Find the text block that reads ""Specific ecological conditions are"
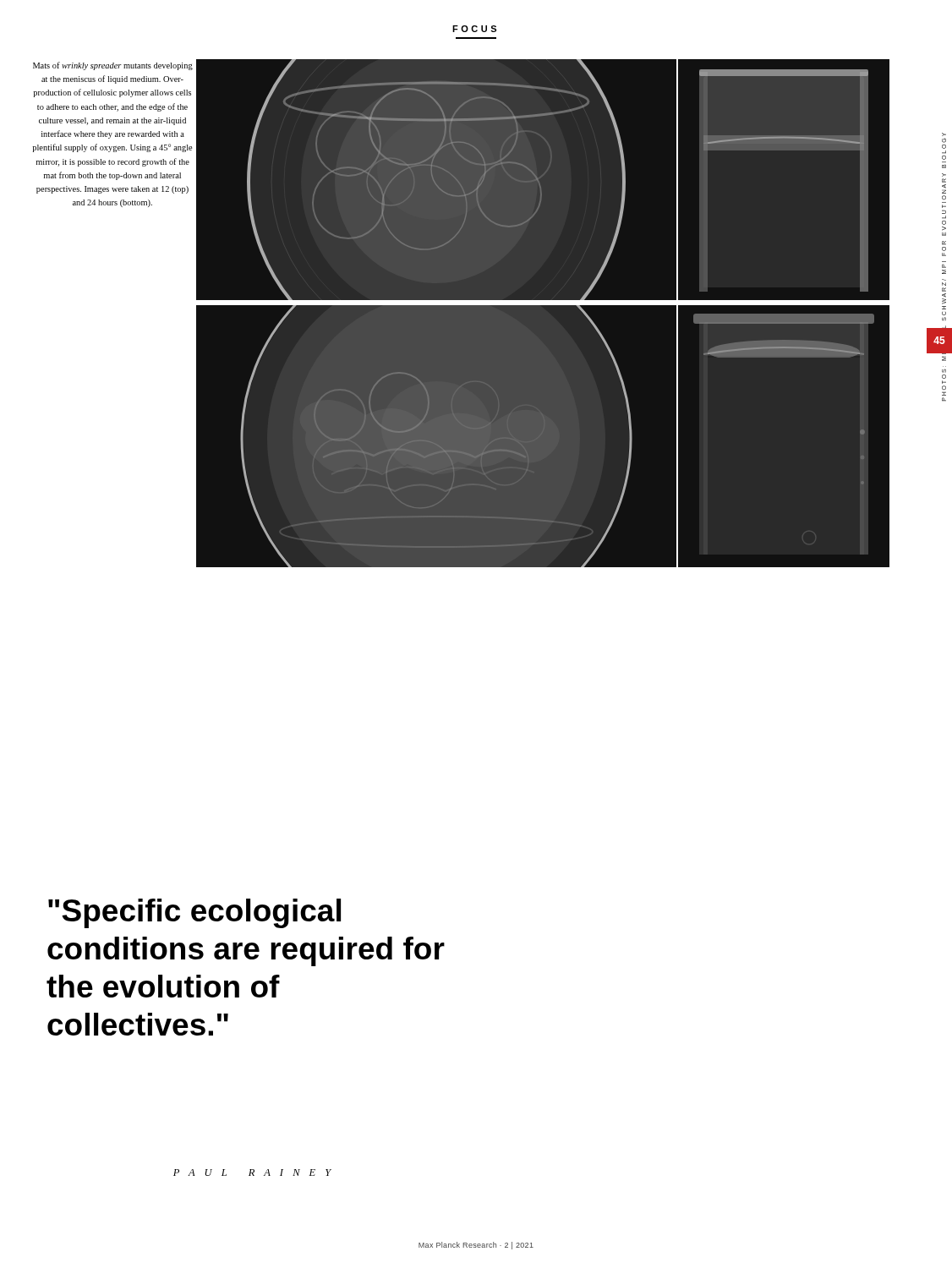952x1268 pixels. pos(254,968)
